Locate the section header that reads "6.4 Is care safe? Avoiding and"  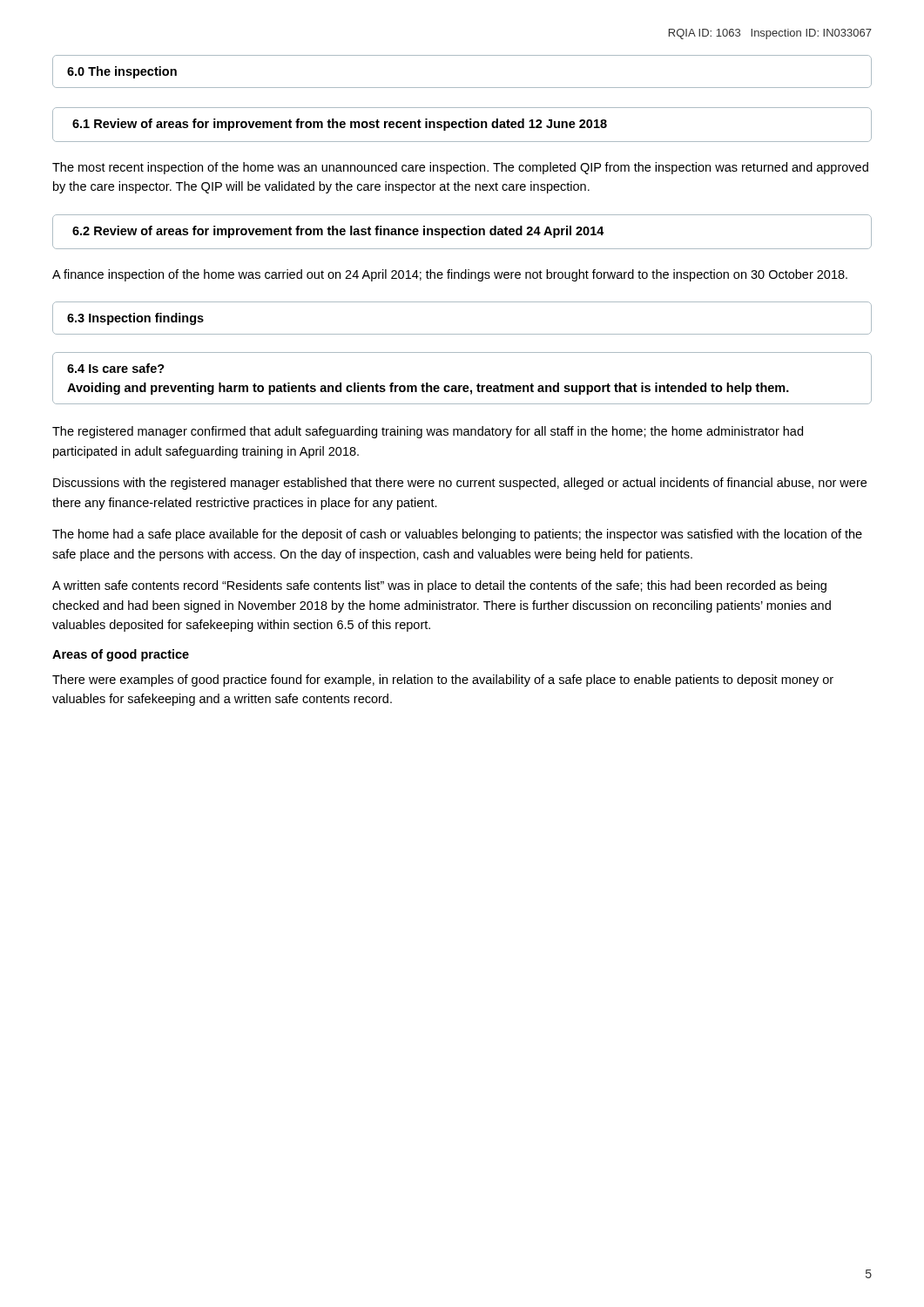[x=462, y=379]
